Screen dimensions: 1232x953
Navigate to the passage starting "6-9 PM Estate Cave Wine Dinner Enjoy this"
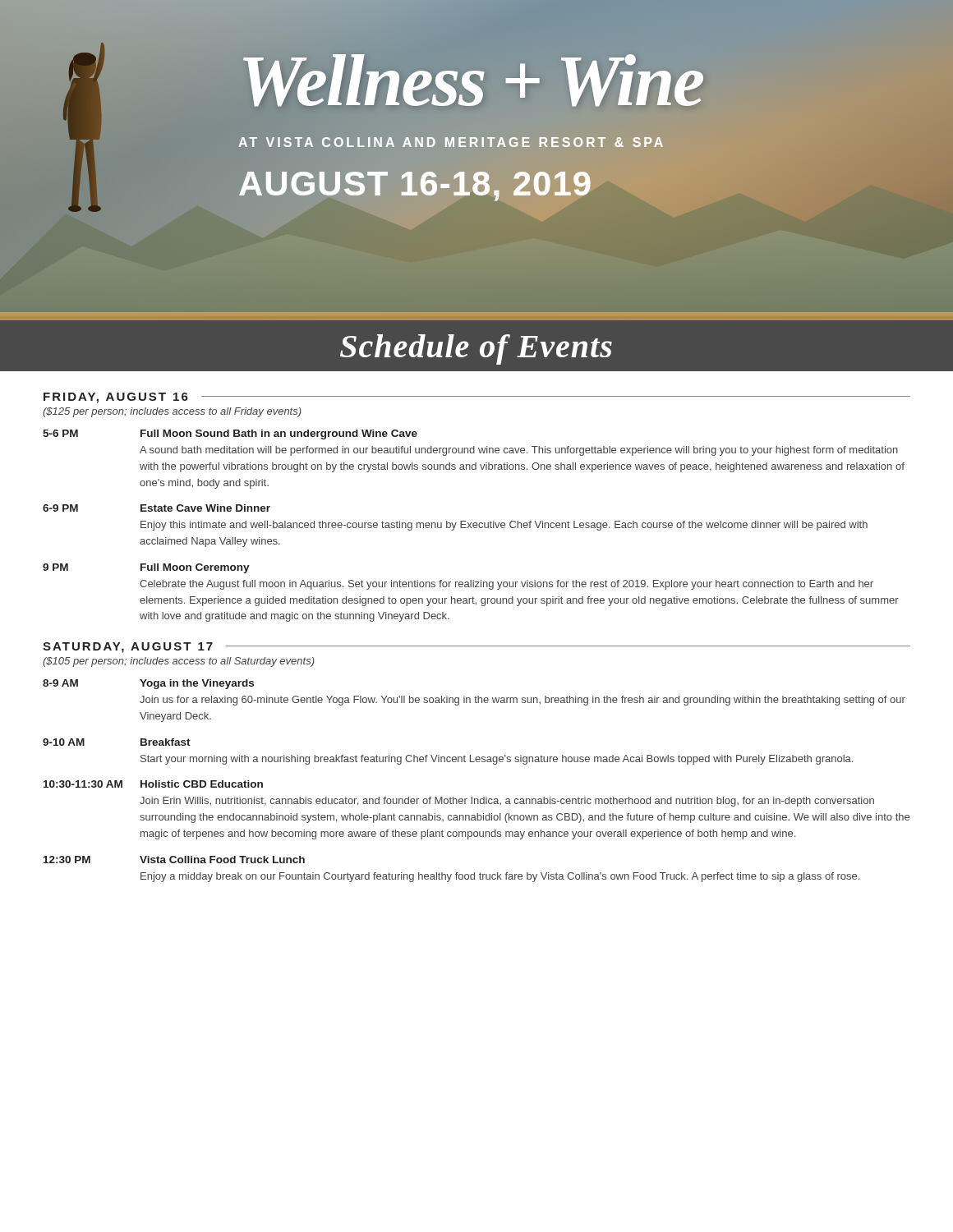coord(476,526)
